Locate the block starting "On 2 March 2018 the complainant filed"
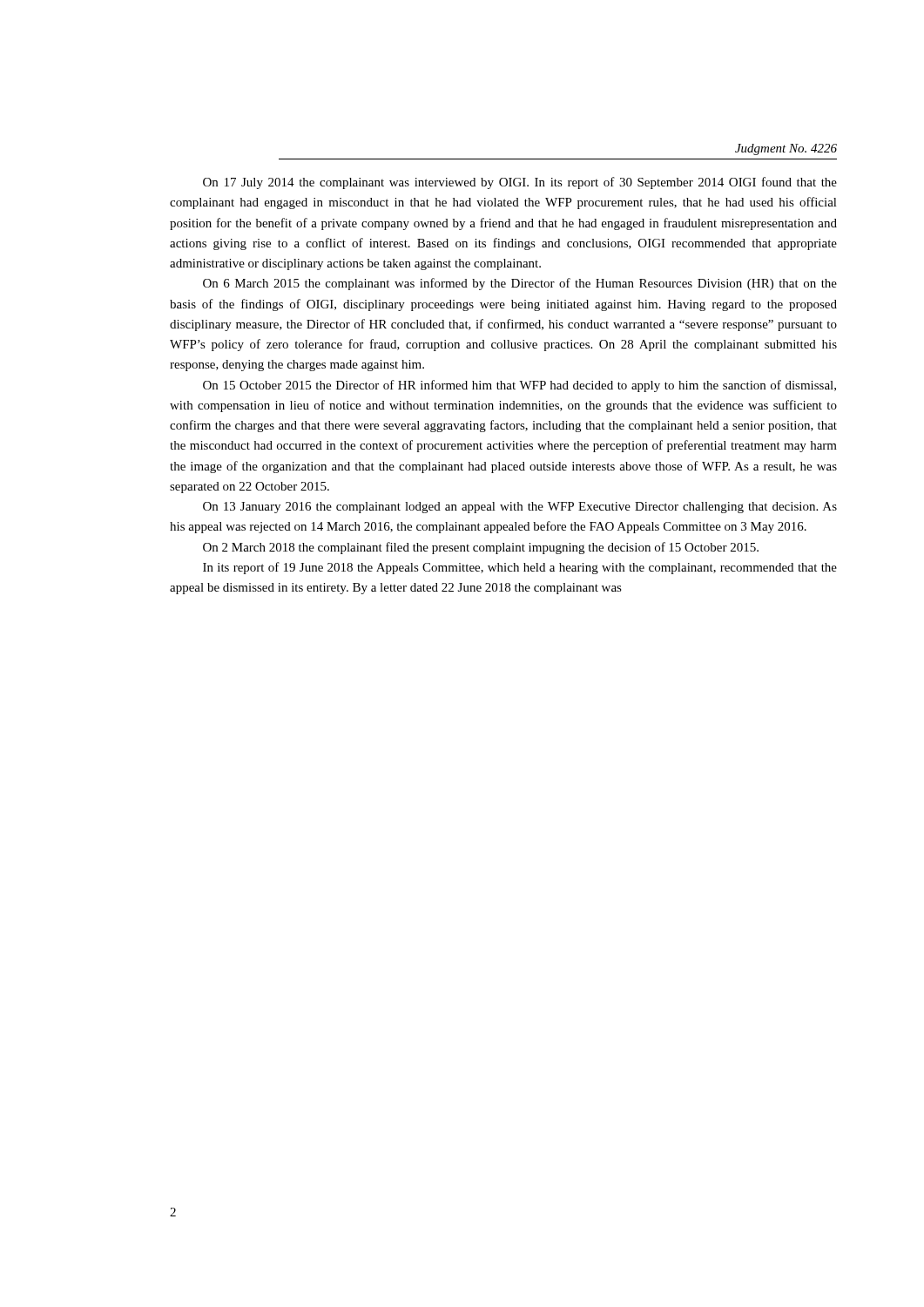This screenshot has width=924, height=1307. 503,547
